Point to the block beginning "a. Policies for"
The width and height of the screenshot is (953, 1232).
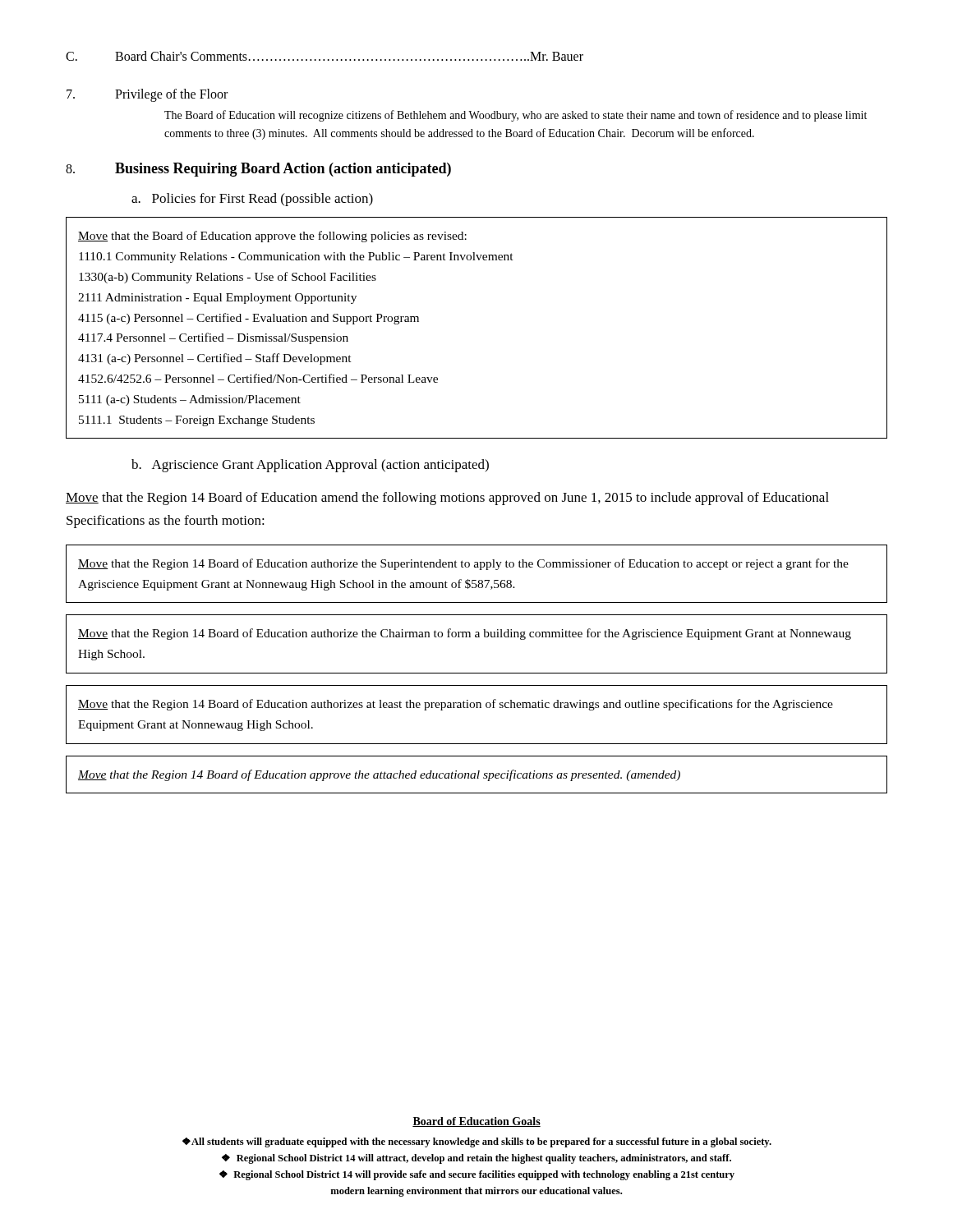[252, 199]
